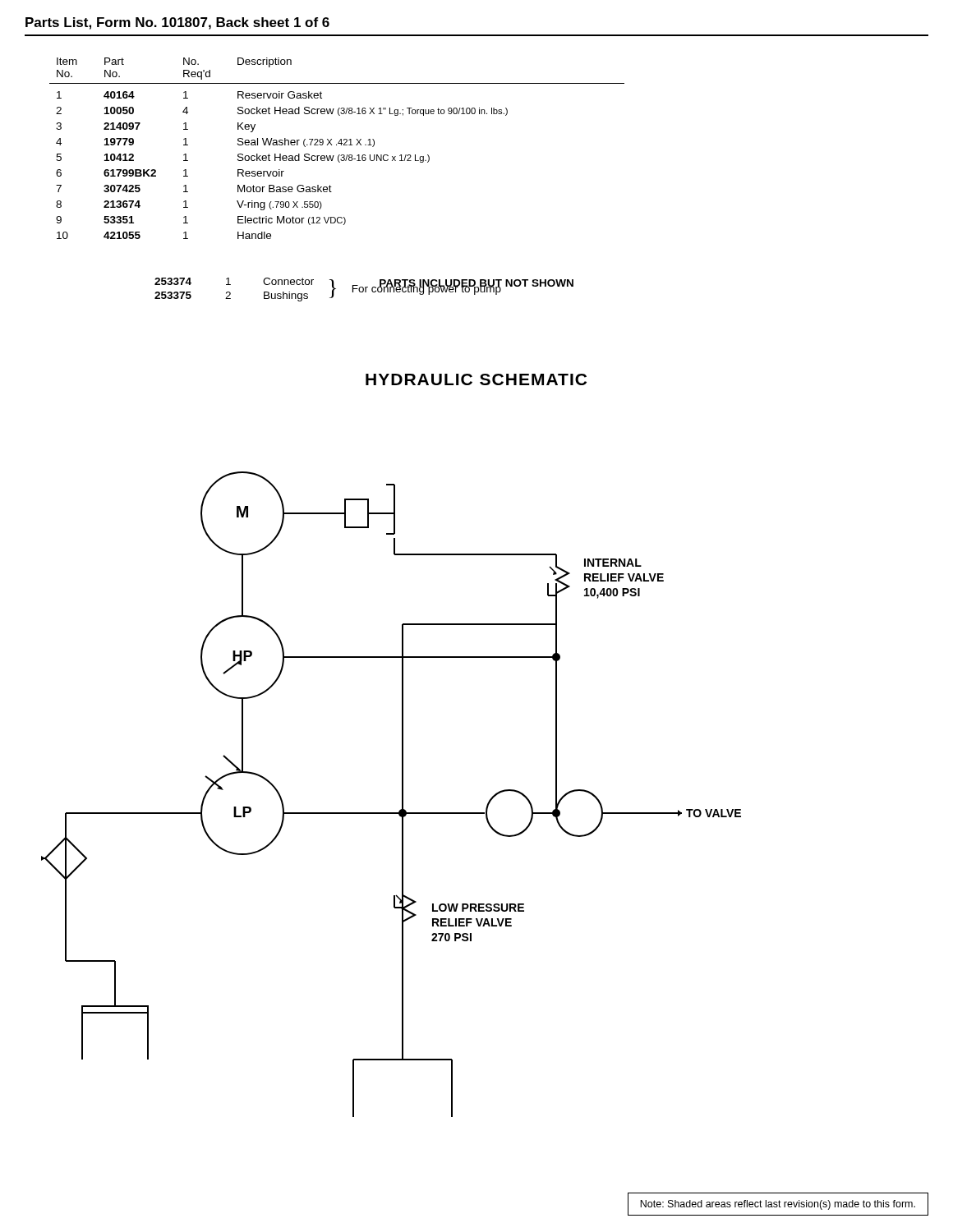Find a section header
The width and height of the screenshot is (953, 1232).
pyautogui.click(x=476, y=283)
